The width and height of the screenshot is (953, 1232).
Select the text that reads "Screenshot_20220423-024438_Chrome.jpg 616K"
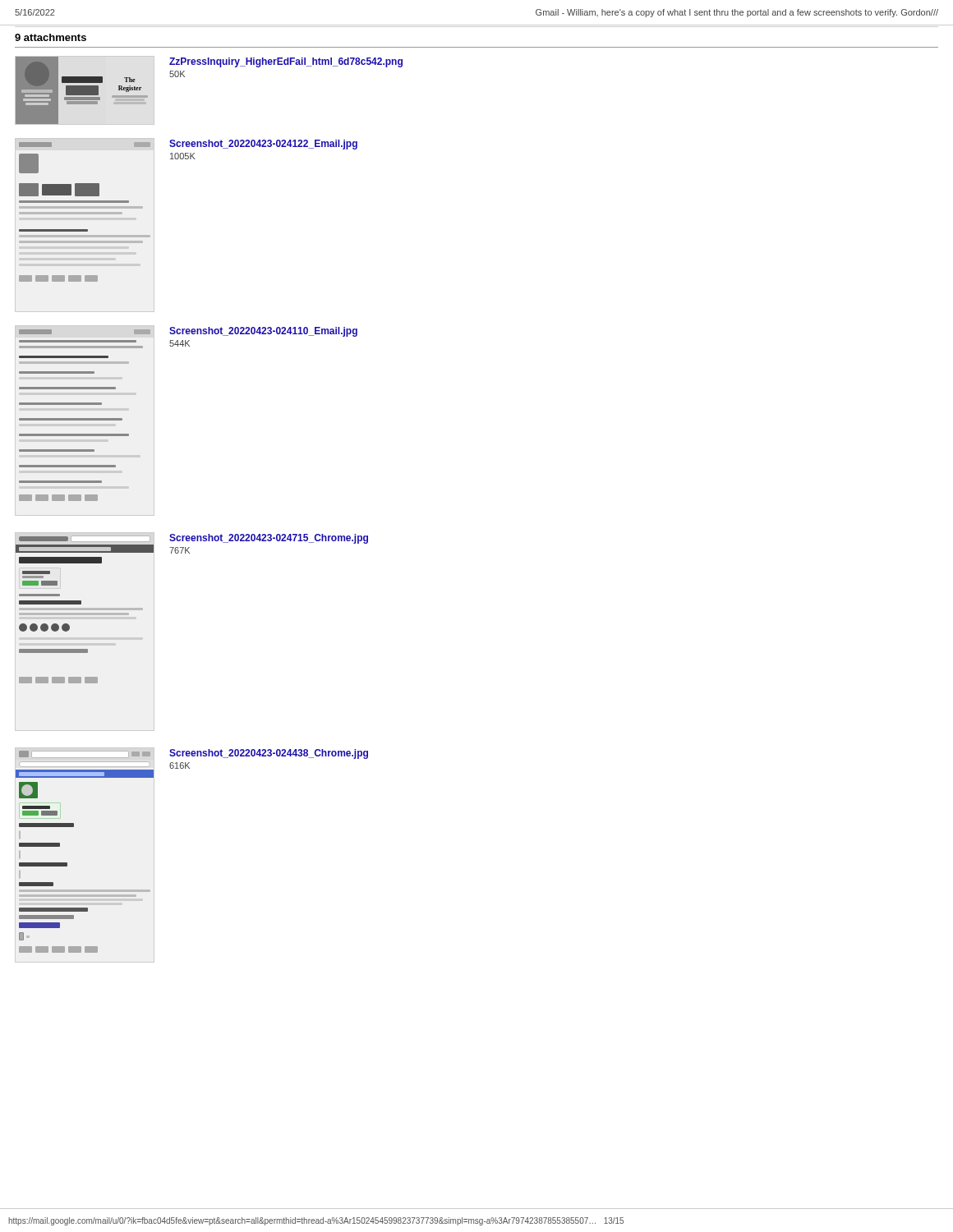tap(269, 759)
